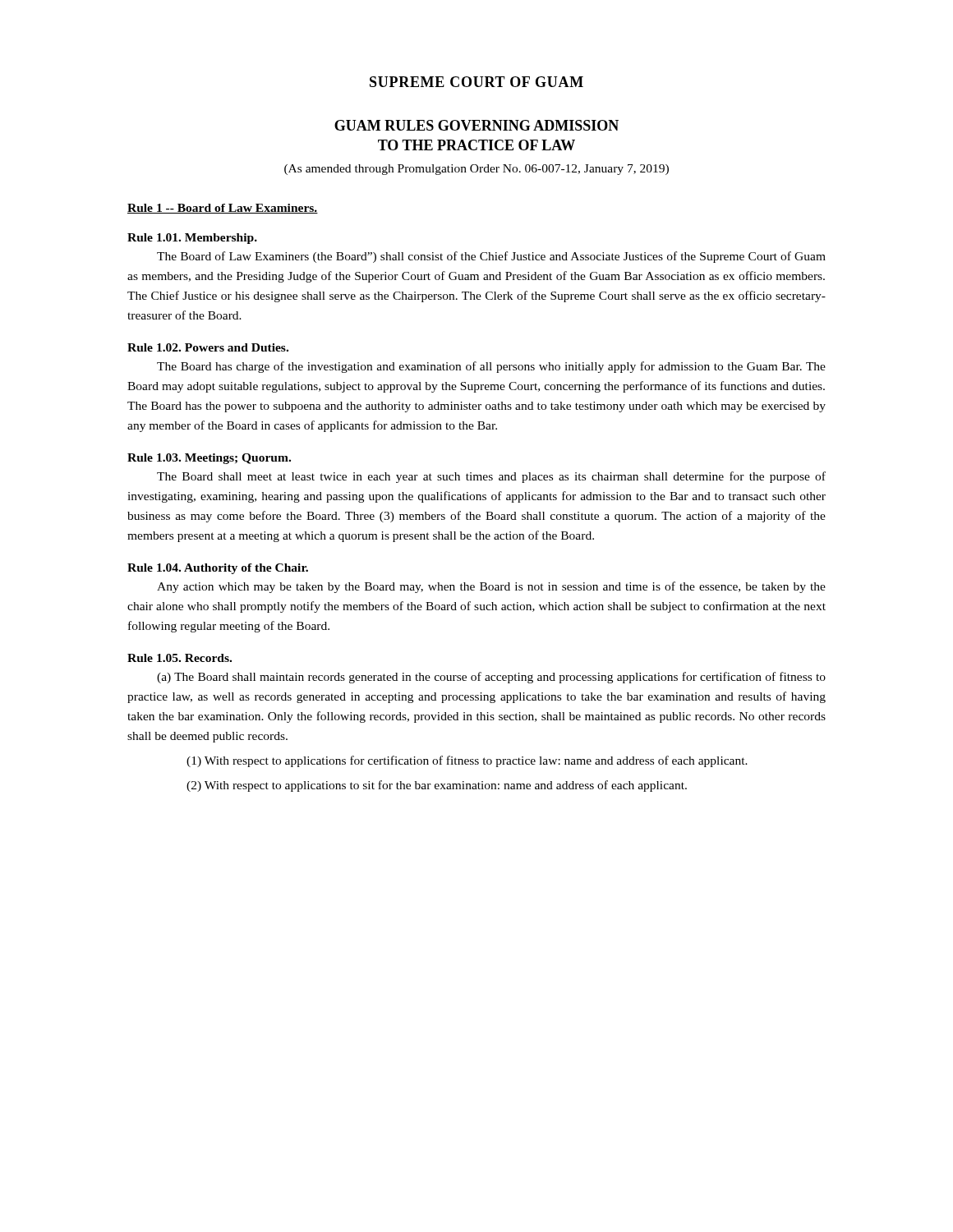
Task: Where is the passage that starts "(As amended through Promulgation Order"?
Action: 476,168
